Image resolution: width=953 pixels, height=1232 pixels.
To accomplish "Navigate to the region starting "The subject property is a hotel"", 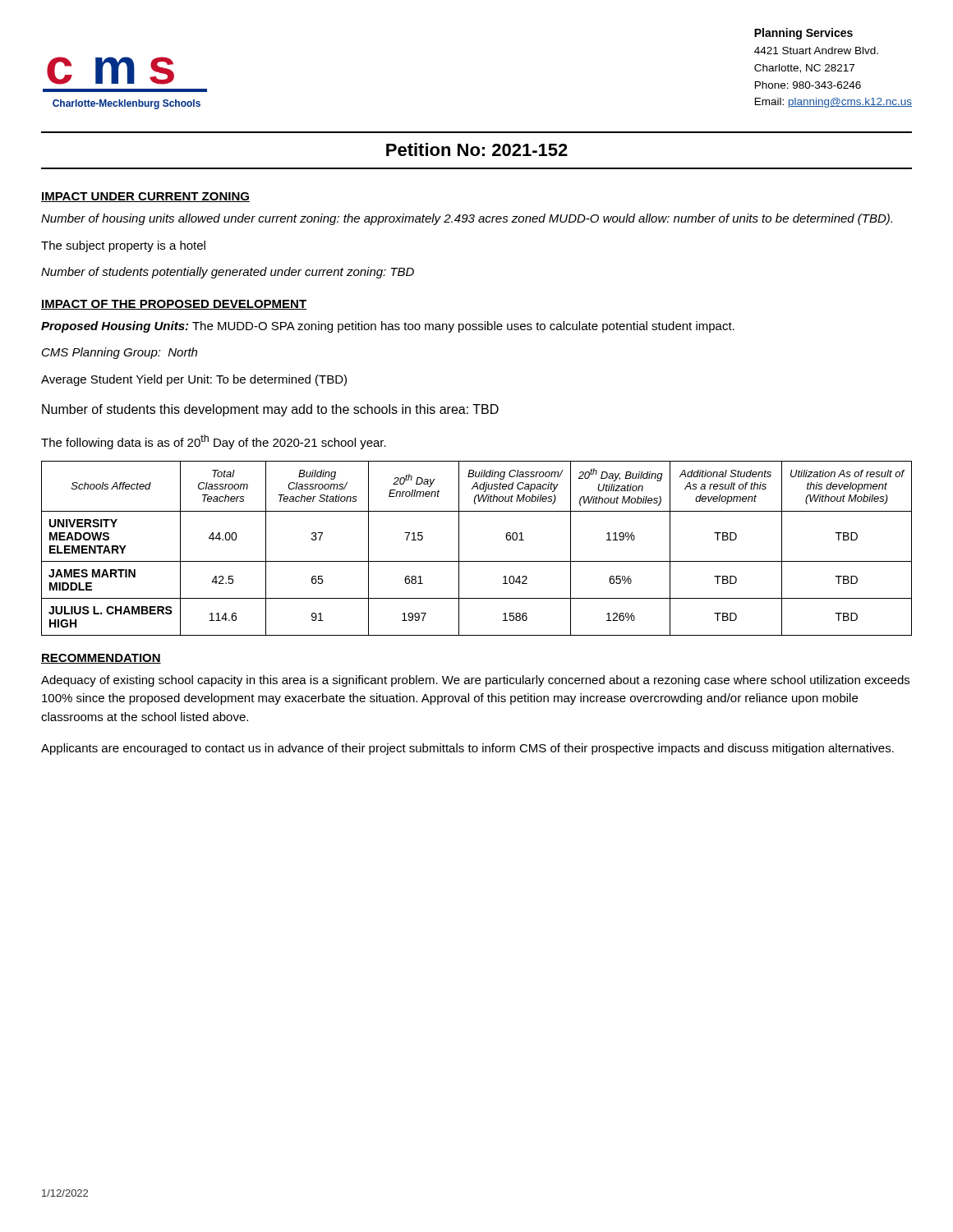I will click(x=124, y=245).
